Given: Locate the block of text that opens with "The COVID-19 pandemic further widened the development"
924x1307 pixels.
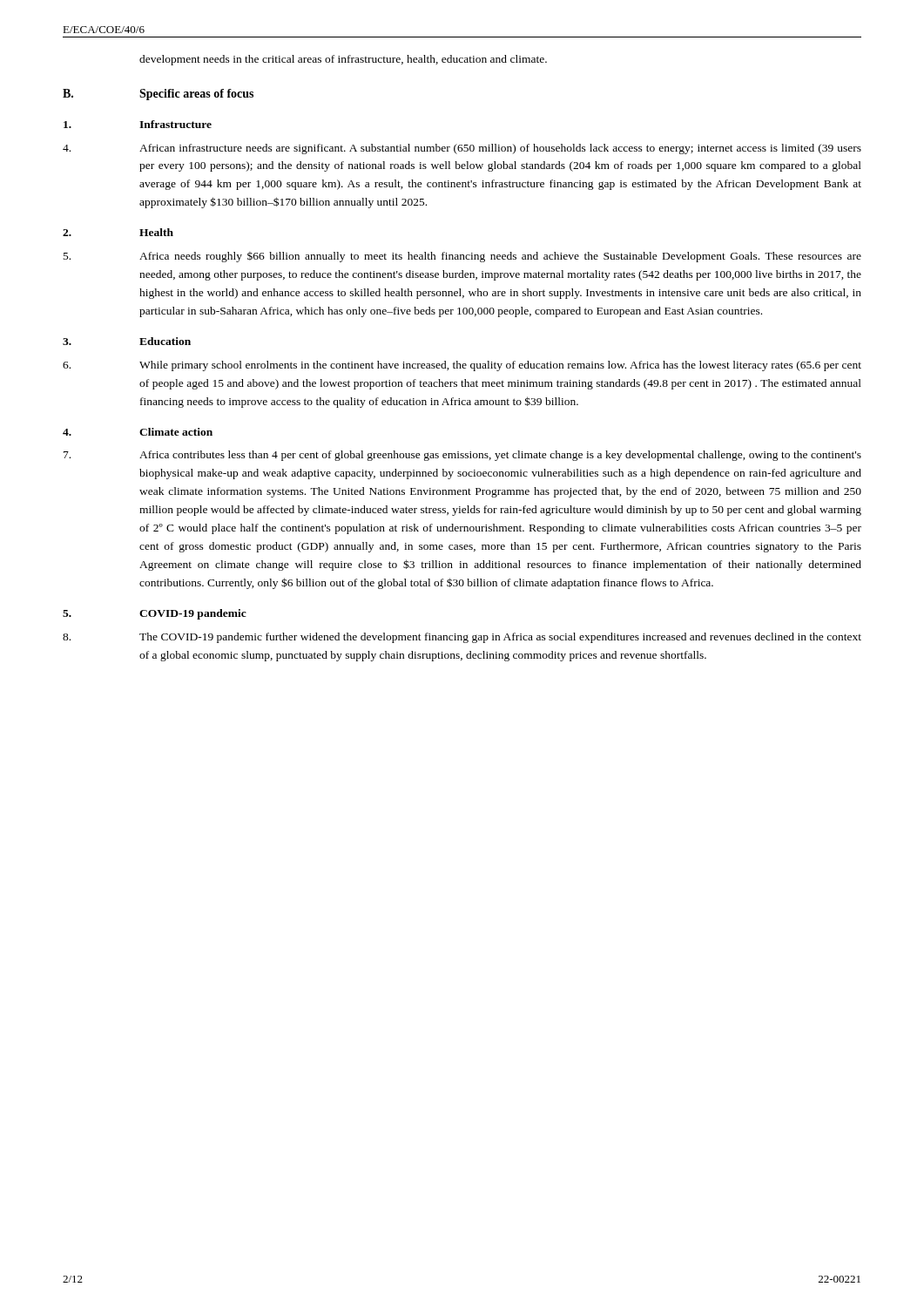Looking at the screenshot, I should [x=462, y=646].
